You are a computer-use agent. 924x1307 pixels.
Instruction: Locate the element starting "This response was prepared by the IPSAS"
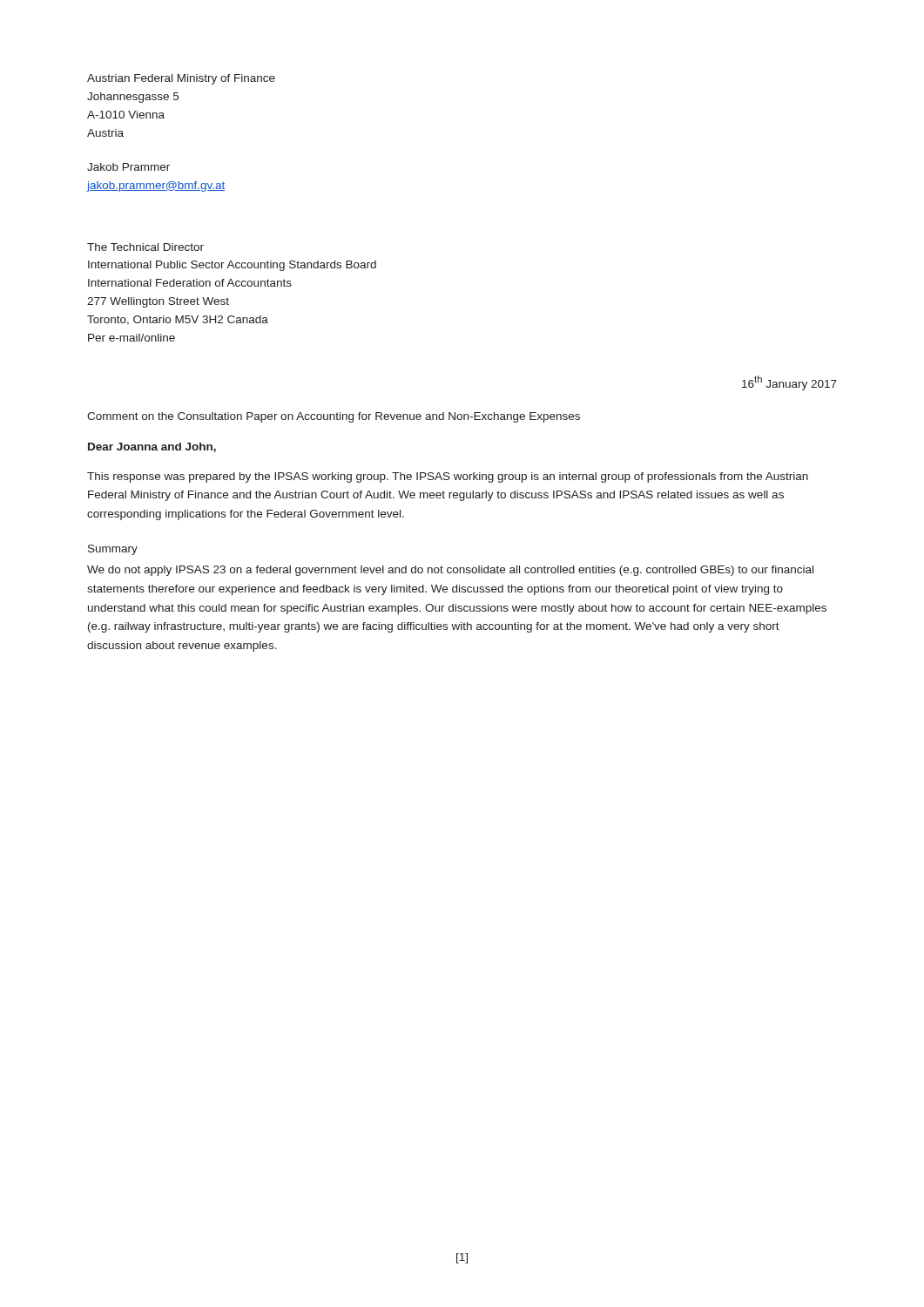click(448, 495)
